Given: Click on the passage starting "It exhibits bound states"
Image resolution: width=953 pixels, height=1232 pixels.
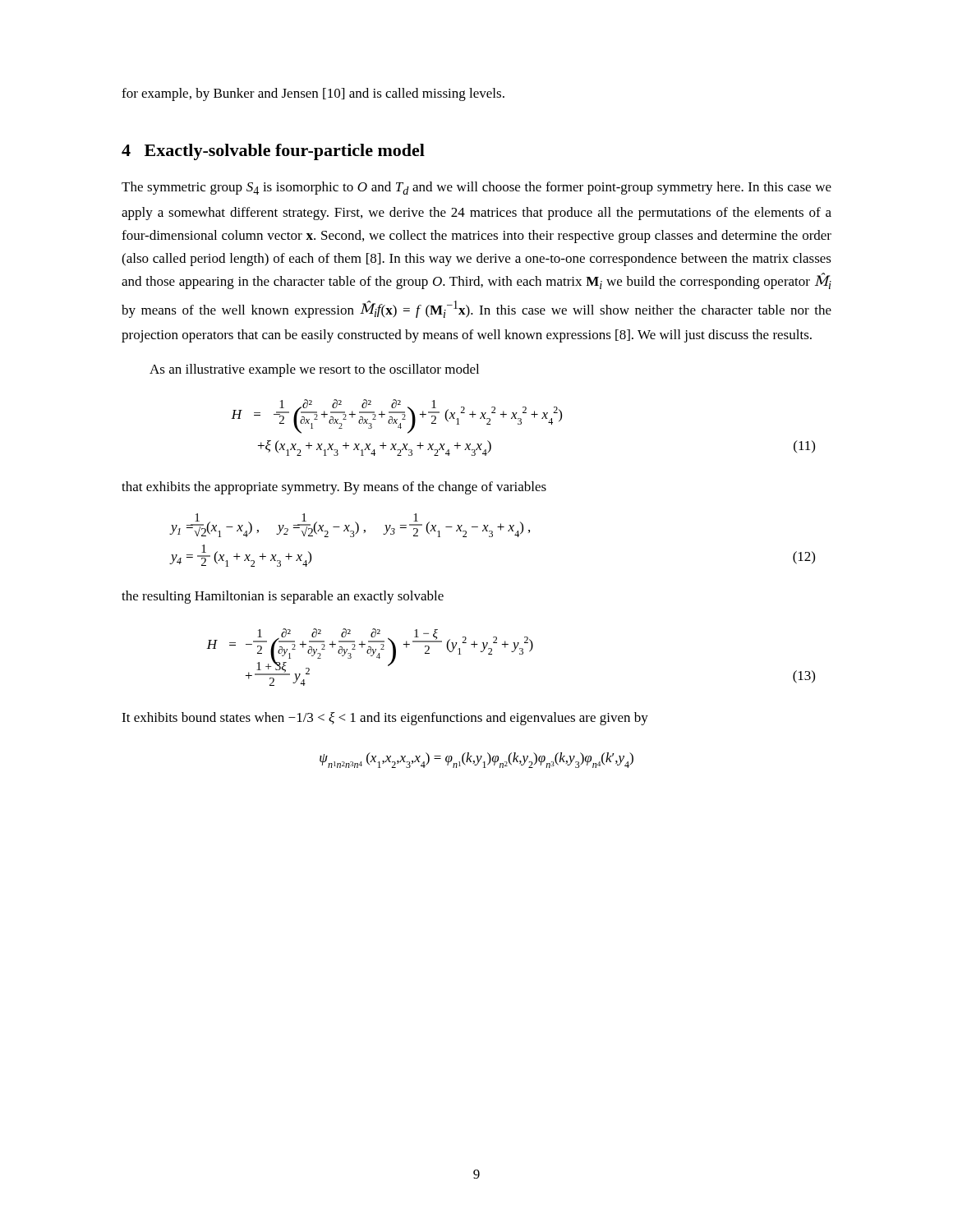Looking at the screenshot, I should (385, 718).
